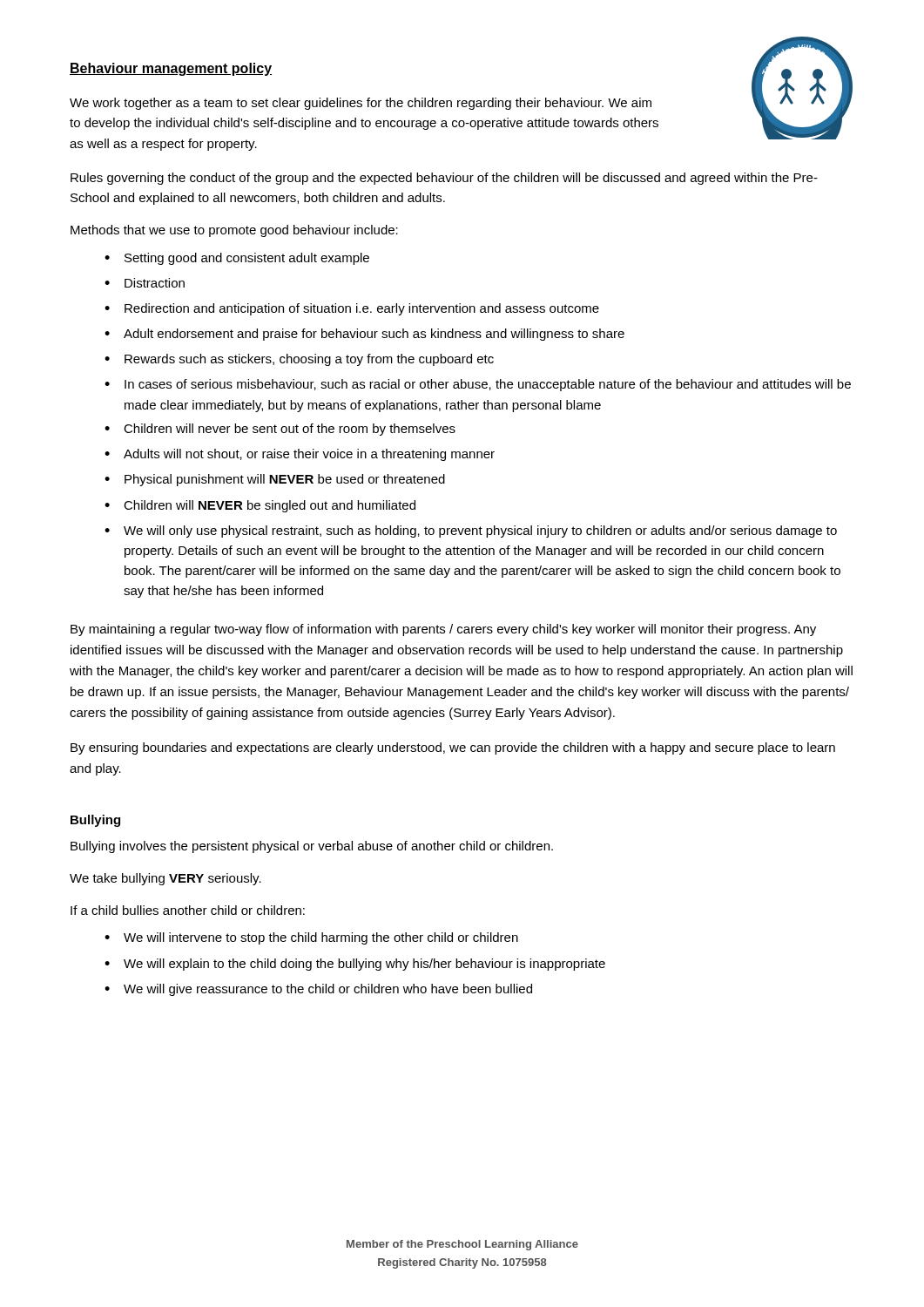Select the logo

tap(802, 87)
